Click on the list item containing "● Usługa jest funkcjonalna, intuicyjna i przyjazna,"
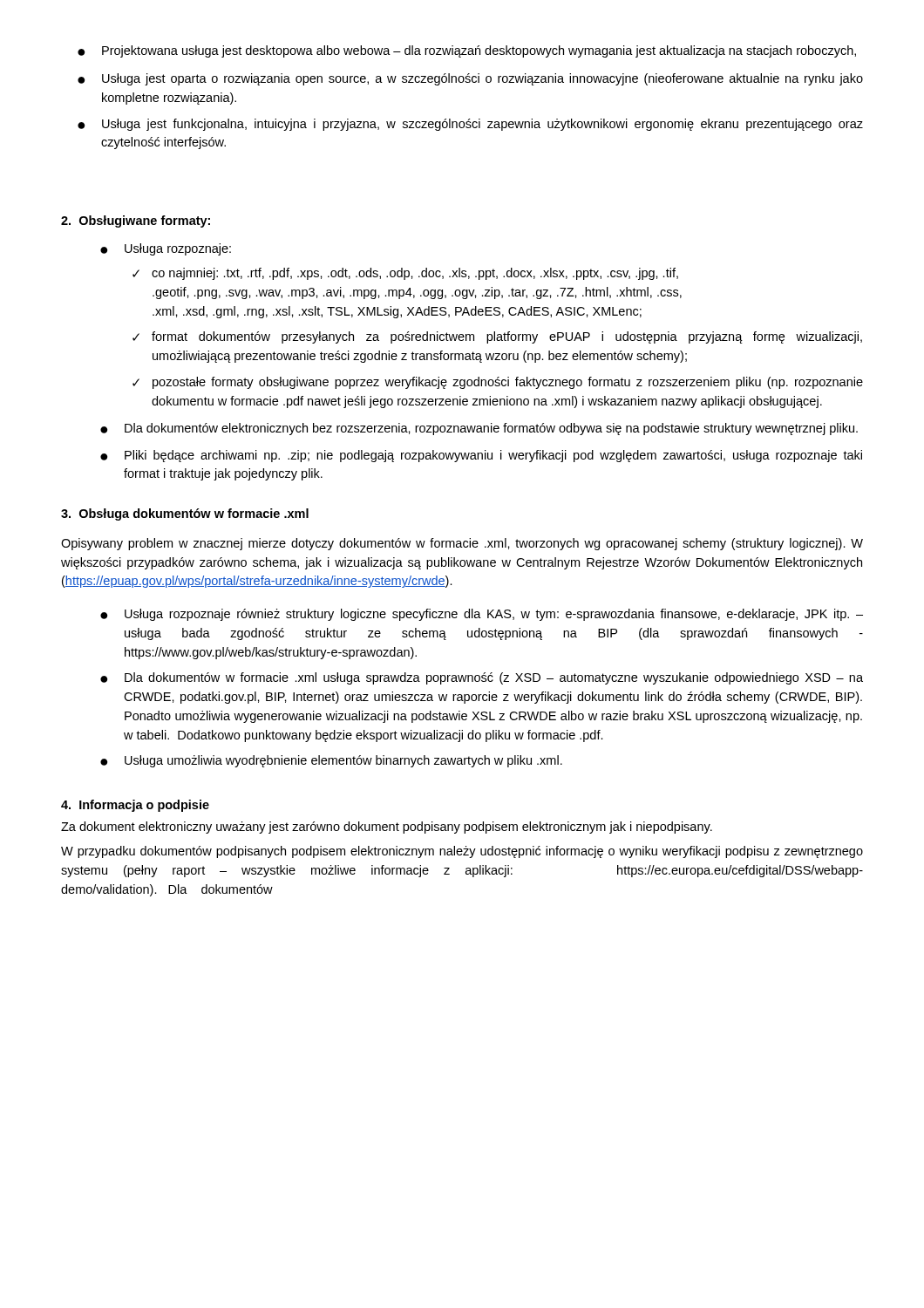The image size is (924, 1308). pos(470,134)
